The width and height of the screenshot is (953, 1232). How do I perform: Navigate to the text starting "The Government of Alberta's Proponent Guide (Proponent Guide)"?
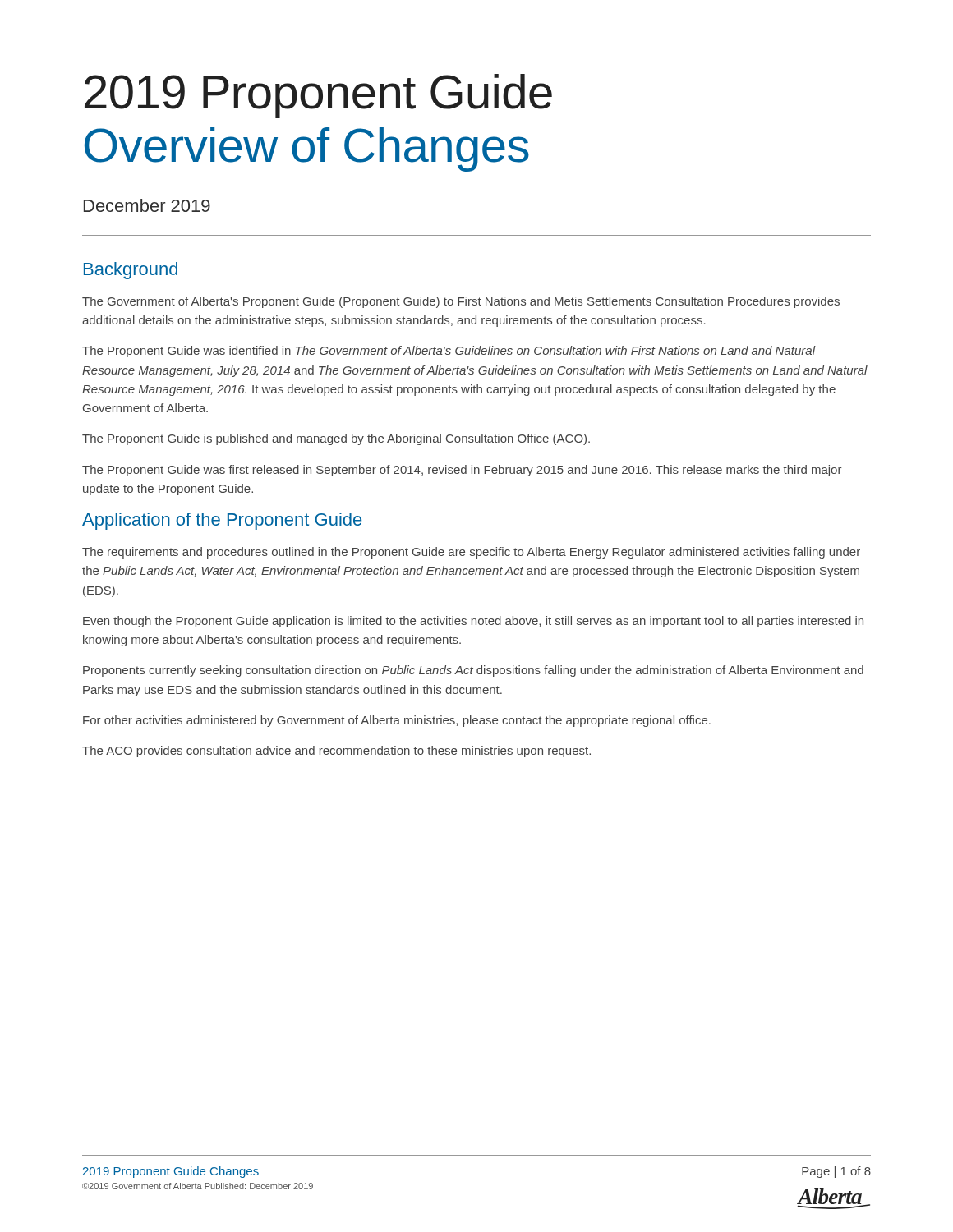pos(461,310)
